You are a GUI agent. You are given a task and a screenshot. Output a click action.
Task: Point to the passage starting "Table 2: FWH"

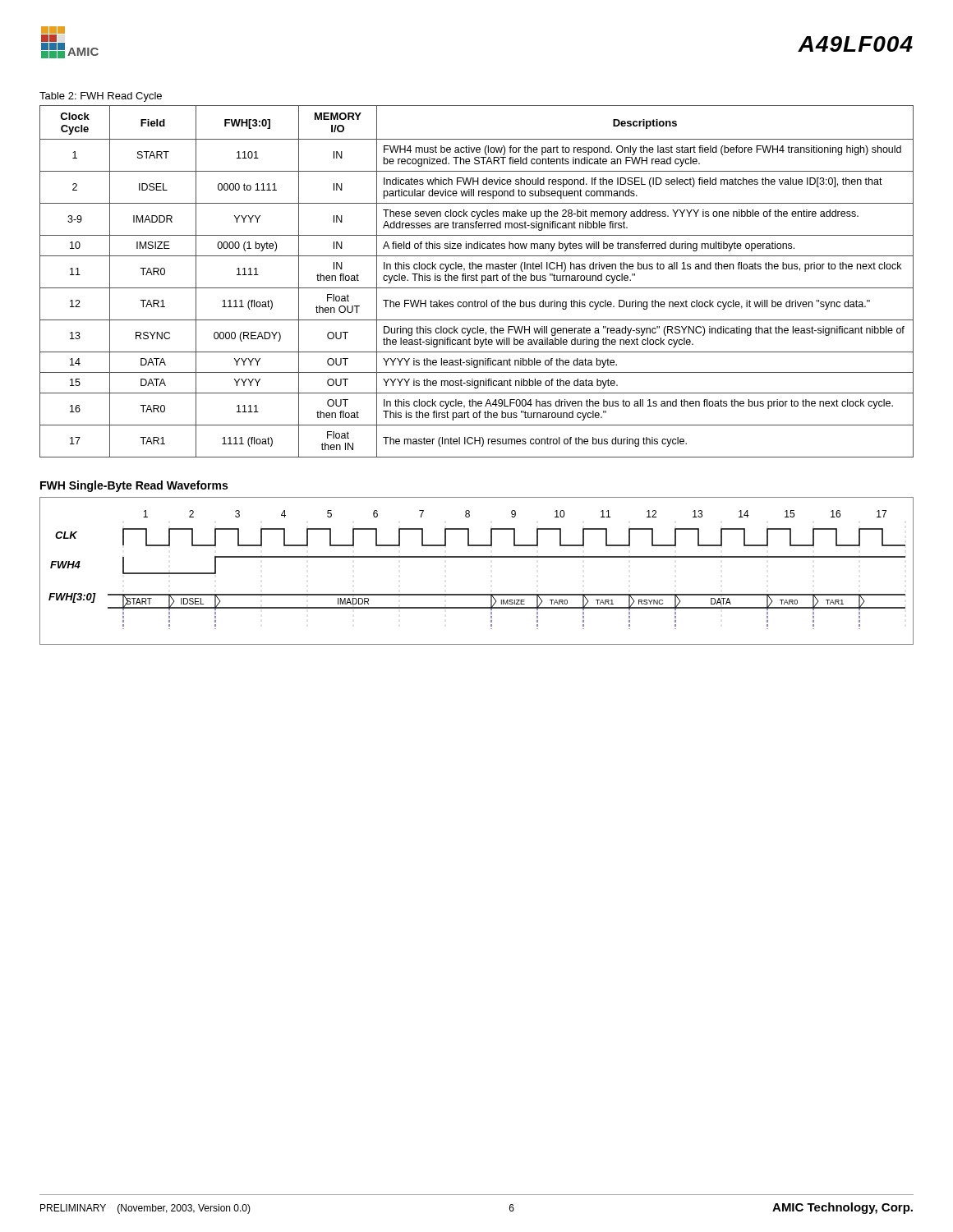coord(101,96)
